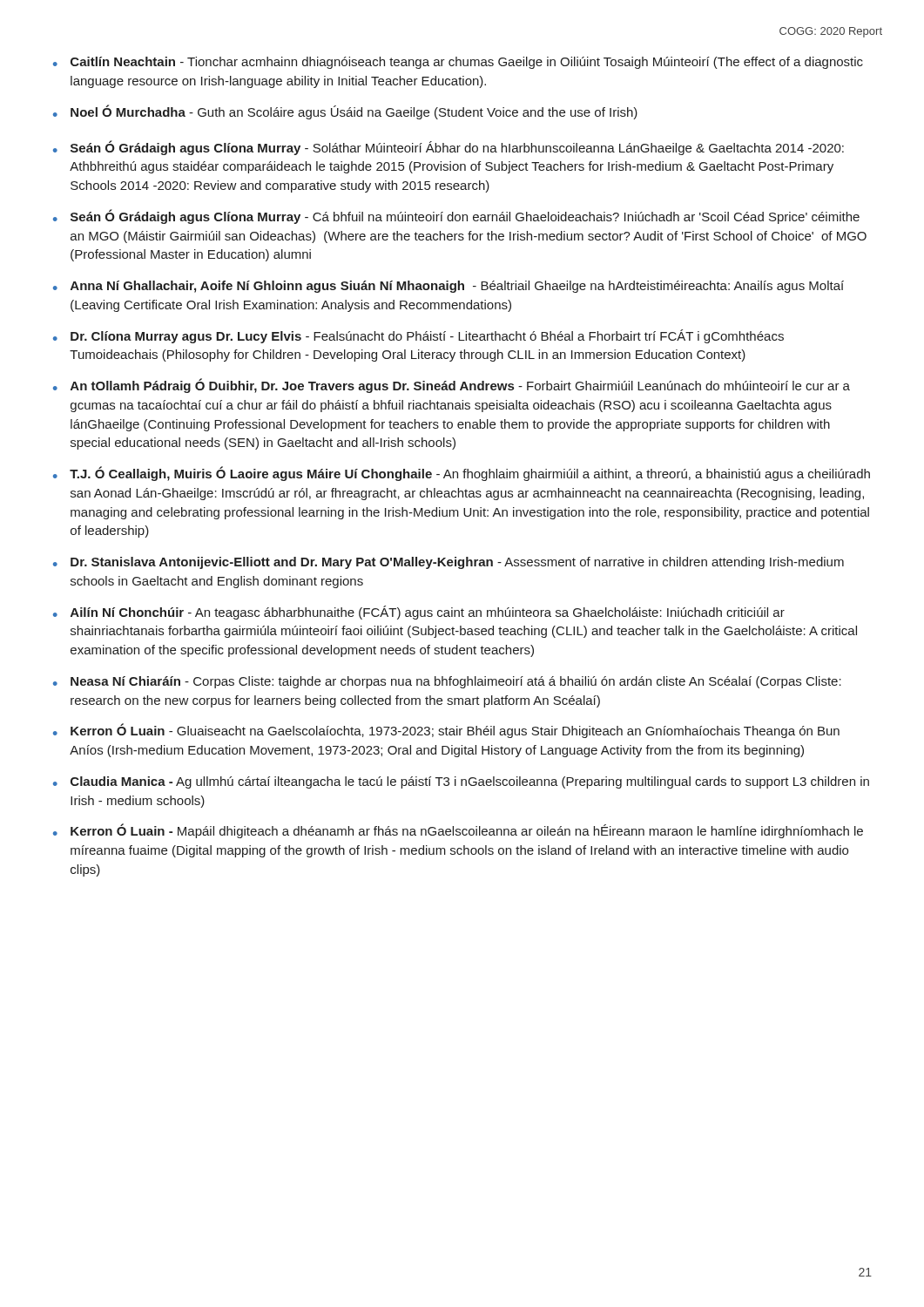
Task: Click on the passage starting "• An tOllamh Pádraig Ó Duibhir,"
Action: click(462, 414)
